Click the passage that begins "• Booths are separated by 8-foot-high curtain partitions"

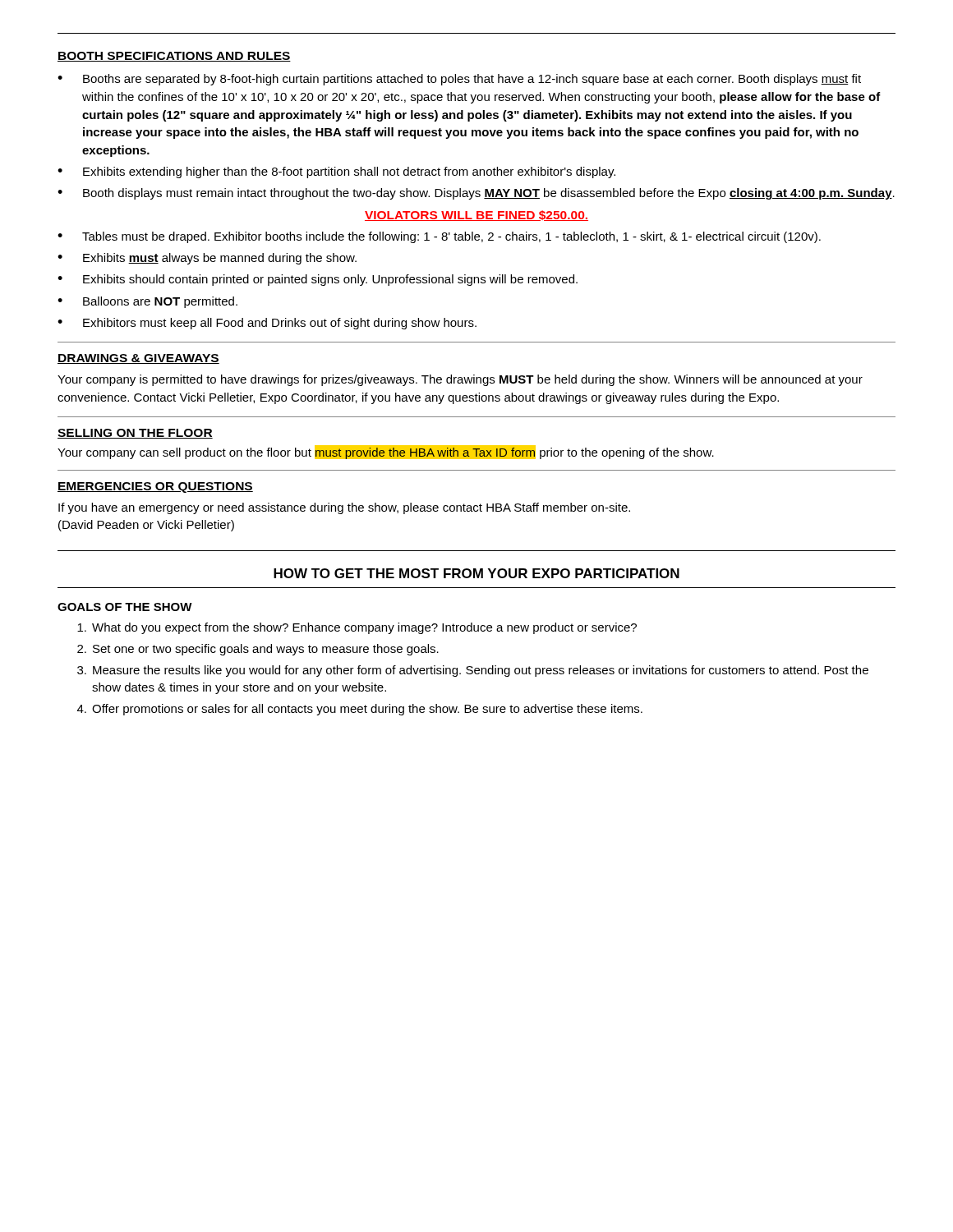476,115
